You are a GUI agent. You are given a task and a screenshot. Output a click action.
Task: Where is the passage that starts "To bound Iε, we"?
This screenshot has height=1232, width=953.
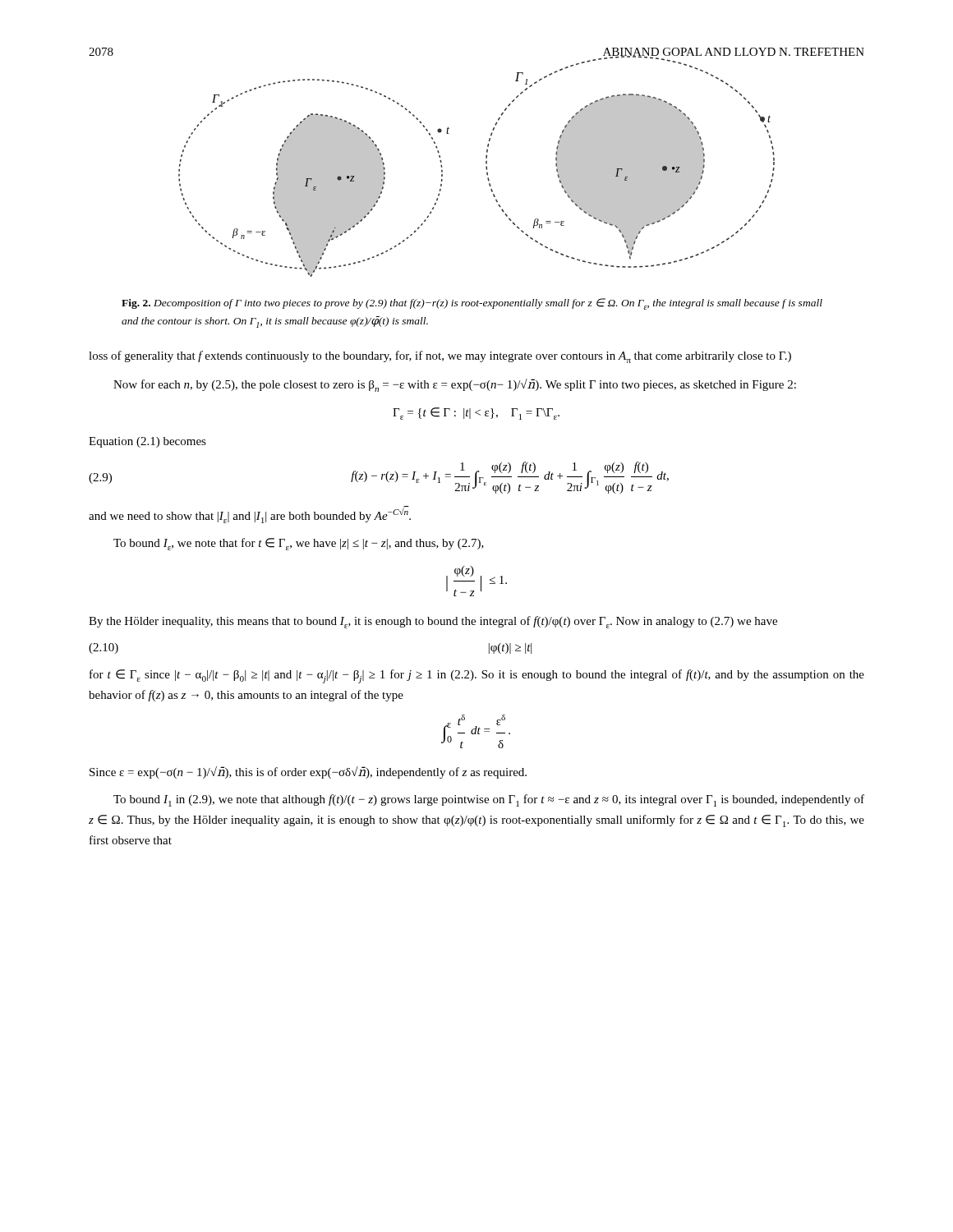pyautogui.click(x=299, y=544)
